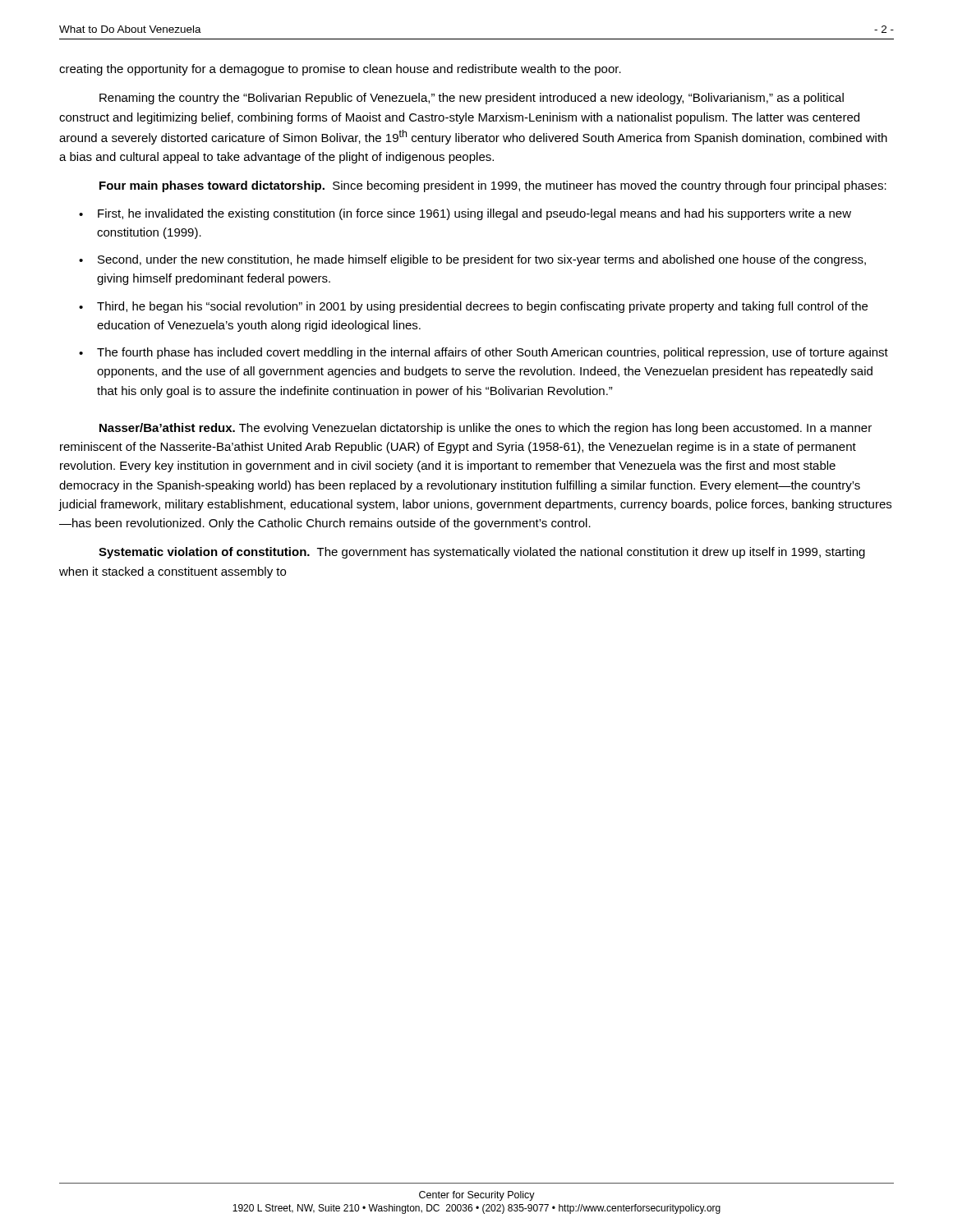Locate the region starting "creating the opportunity for a"
Screen dimensions: 1232x953
(x=476, y=69)
